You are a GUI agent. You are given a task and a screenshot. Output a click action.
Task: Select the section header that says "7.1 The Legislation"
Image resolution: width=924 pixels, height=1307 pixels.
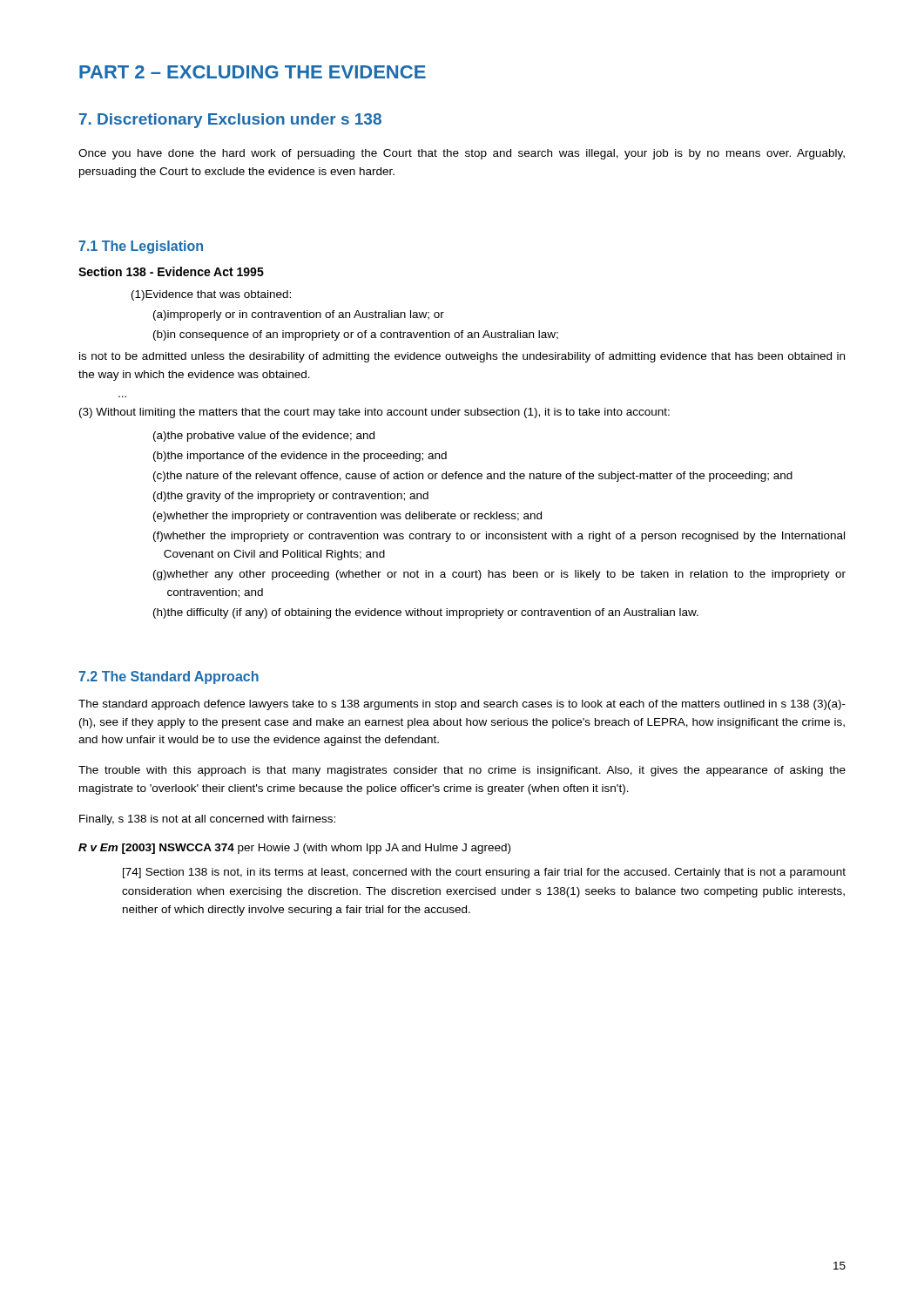tap(141, 247)
